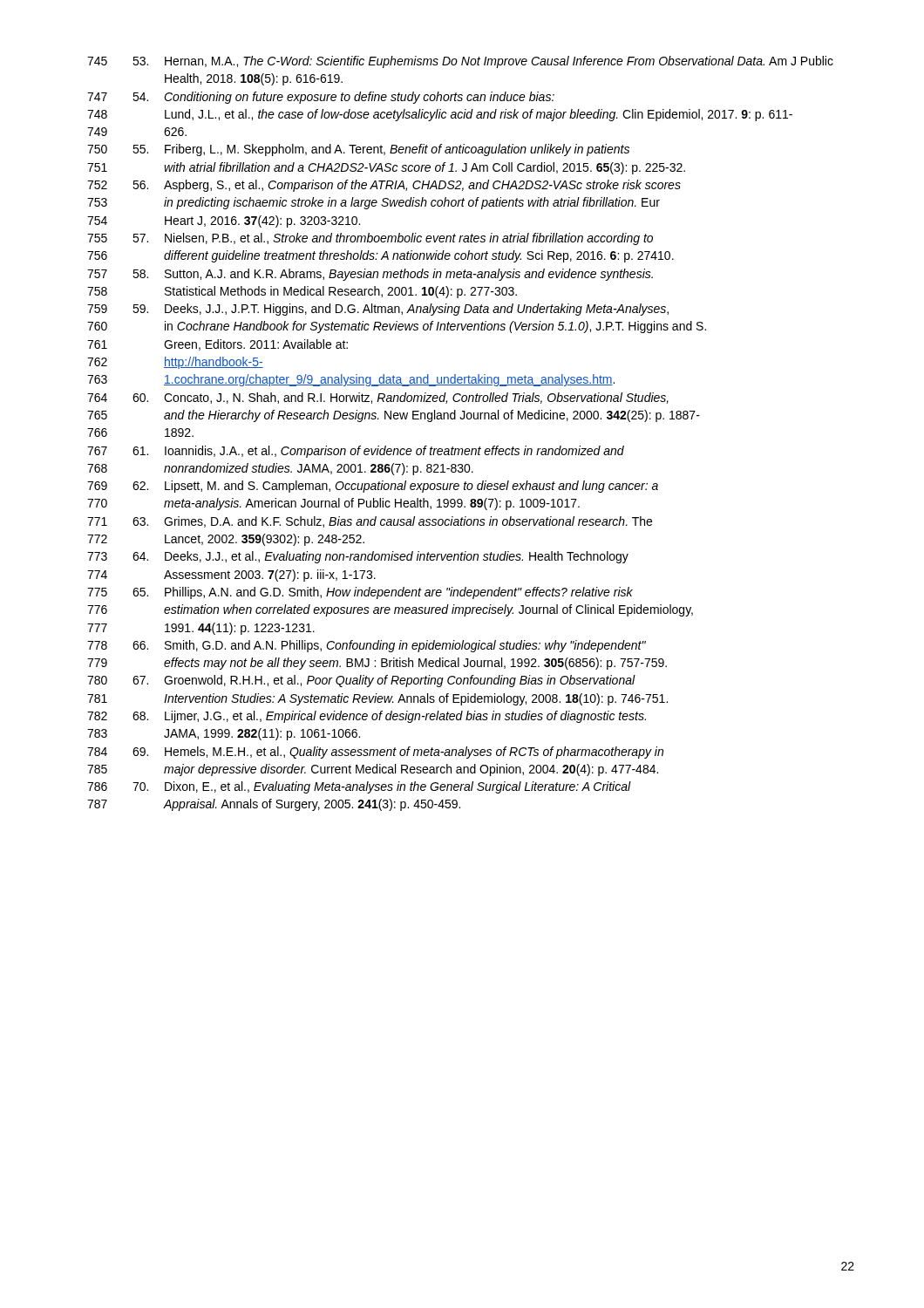Select the text starting "786 70. Dixon, E., et"
Viewport: 924px width, 1308px height.
471,787
